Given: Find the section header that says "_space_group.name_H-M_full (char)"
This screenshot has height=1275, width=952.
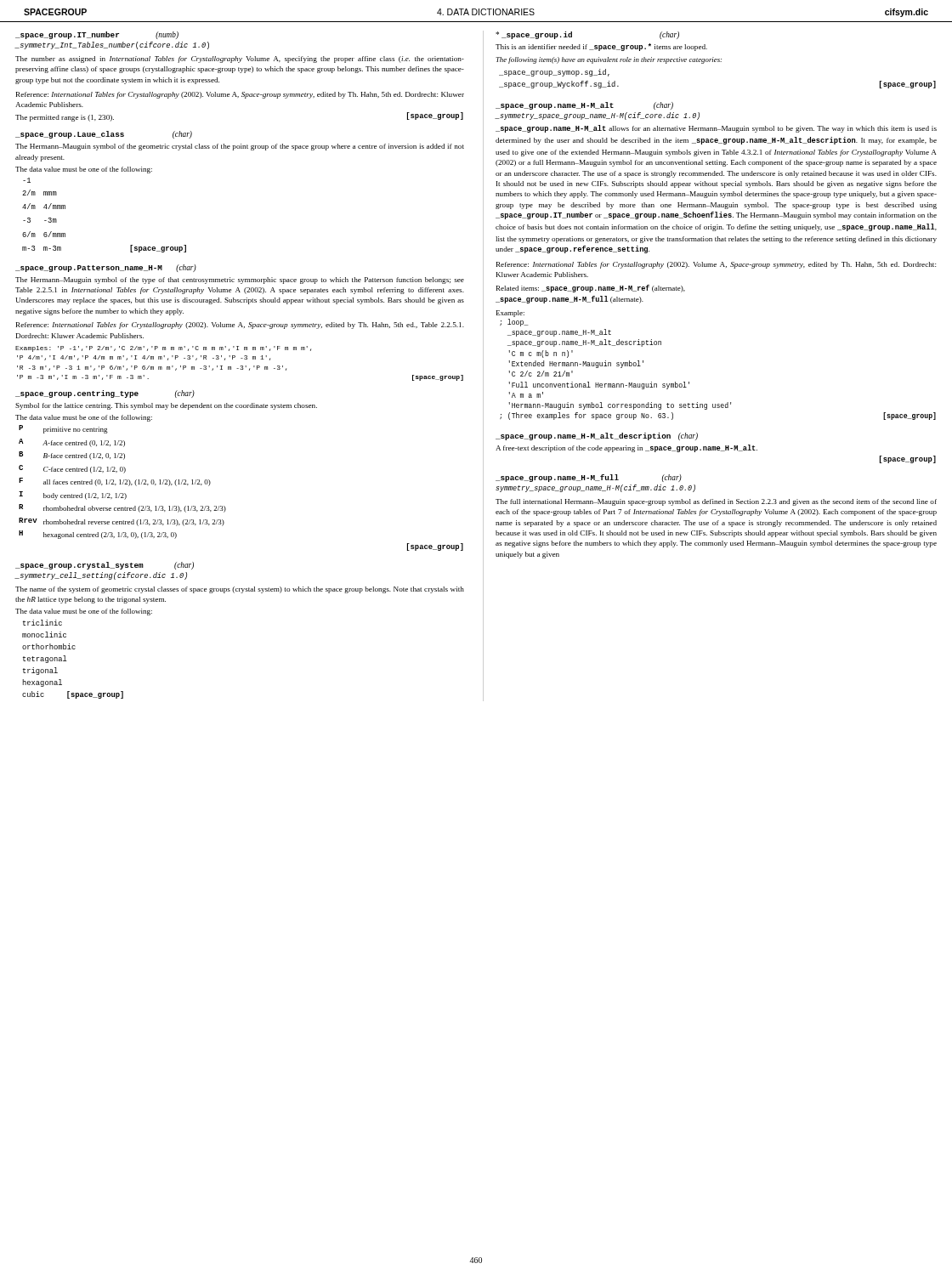Looking at the screenshot, I should (x=588, y=478).
